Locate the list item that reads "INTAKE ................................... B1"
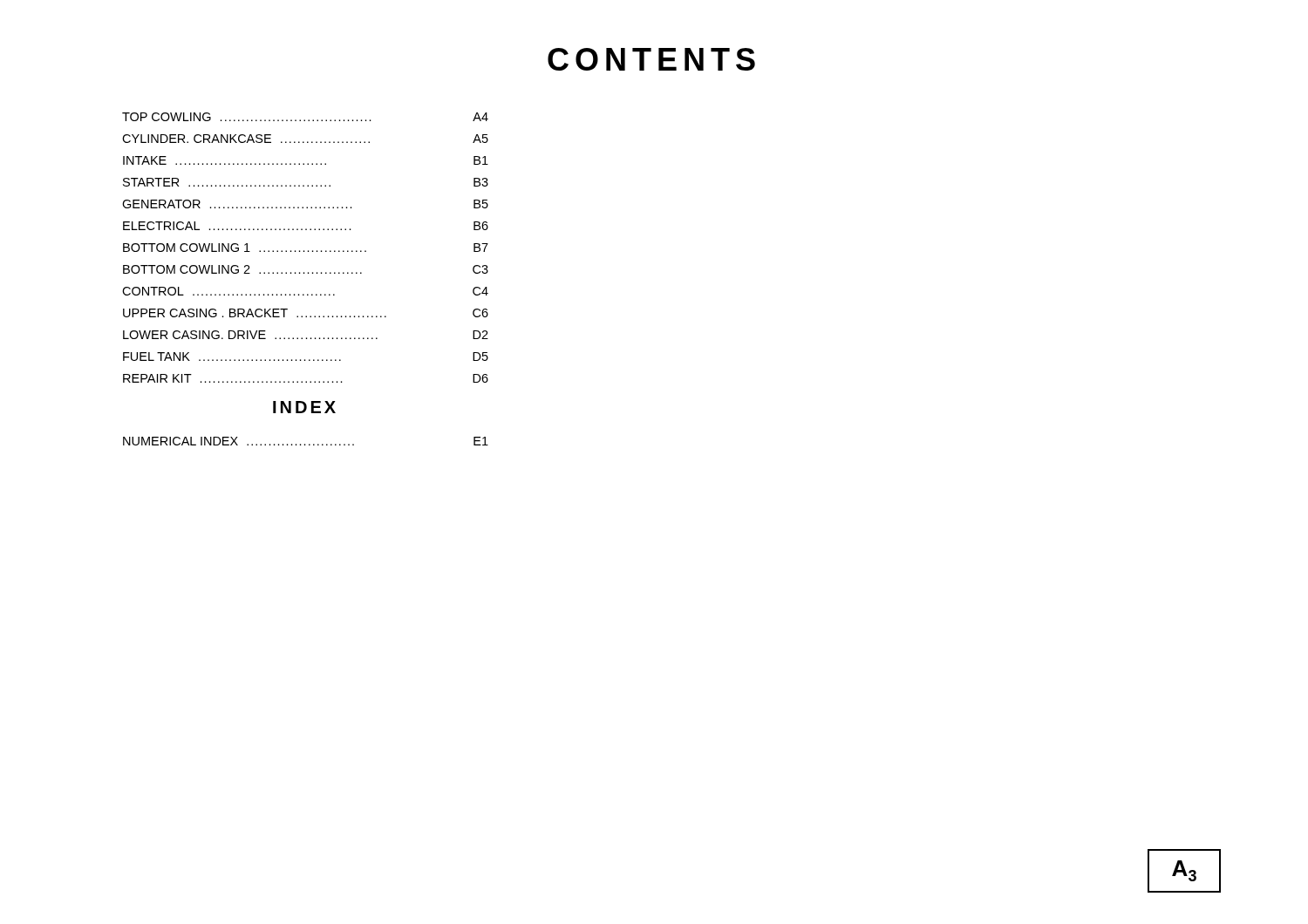The image size is (1308, 924). pos(305,161)
